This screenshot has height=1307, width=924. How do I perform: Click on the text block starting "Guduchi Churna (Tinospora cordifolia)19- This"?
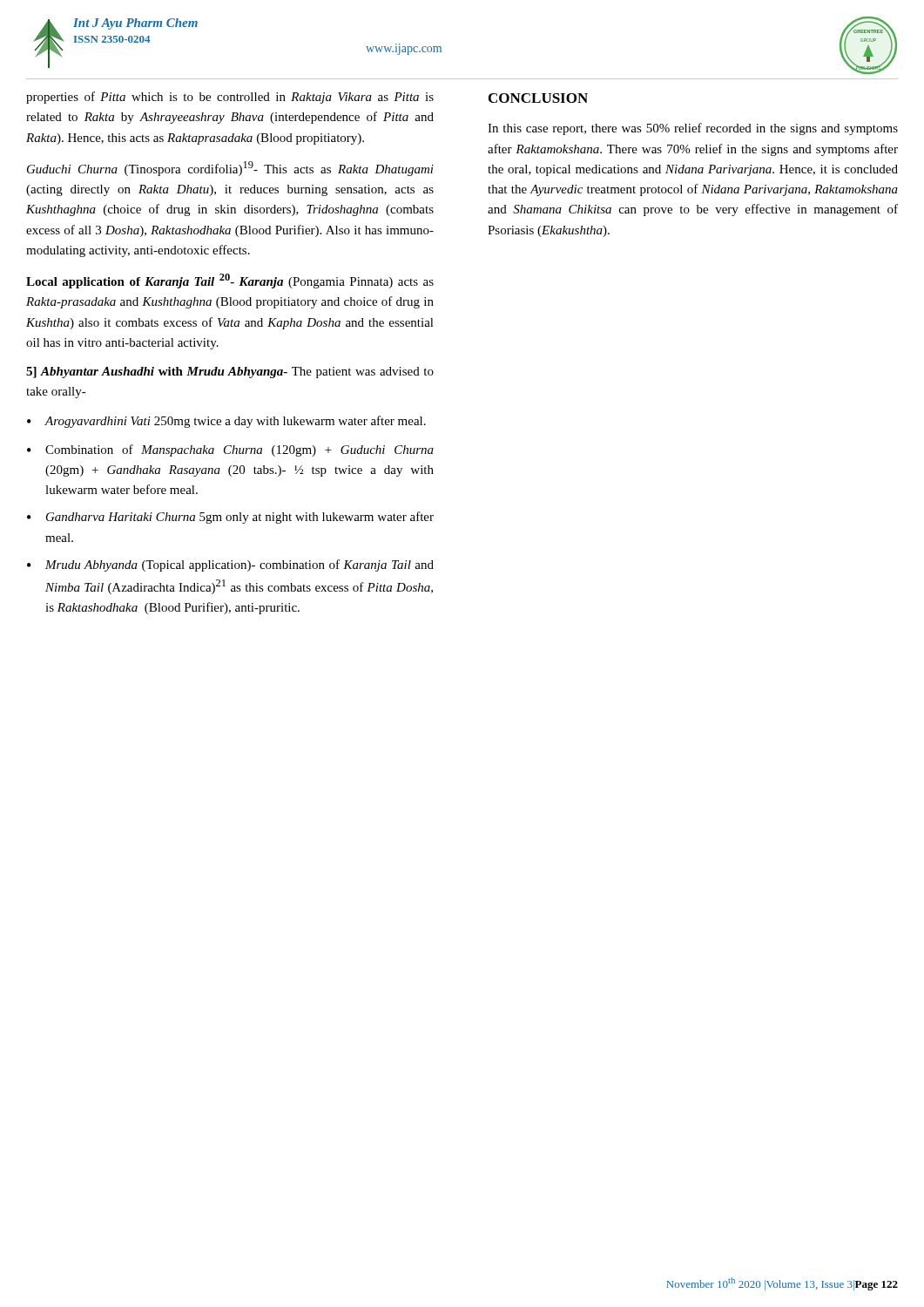pos(230,209)
